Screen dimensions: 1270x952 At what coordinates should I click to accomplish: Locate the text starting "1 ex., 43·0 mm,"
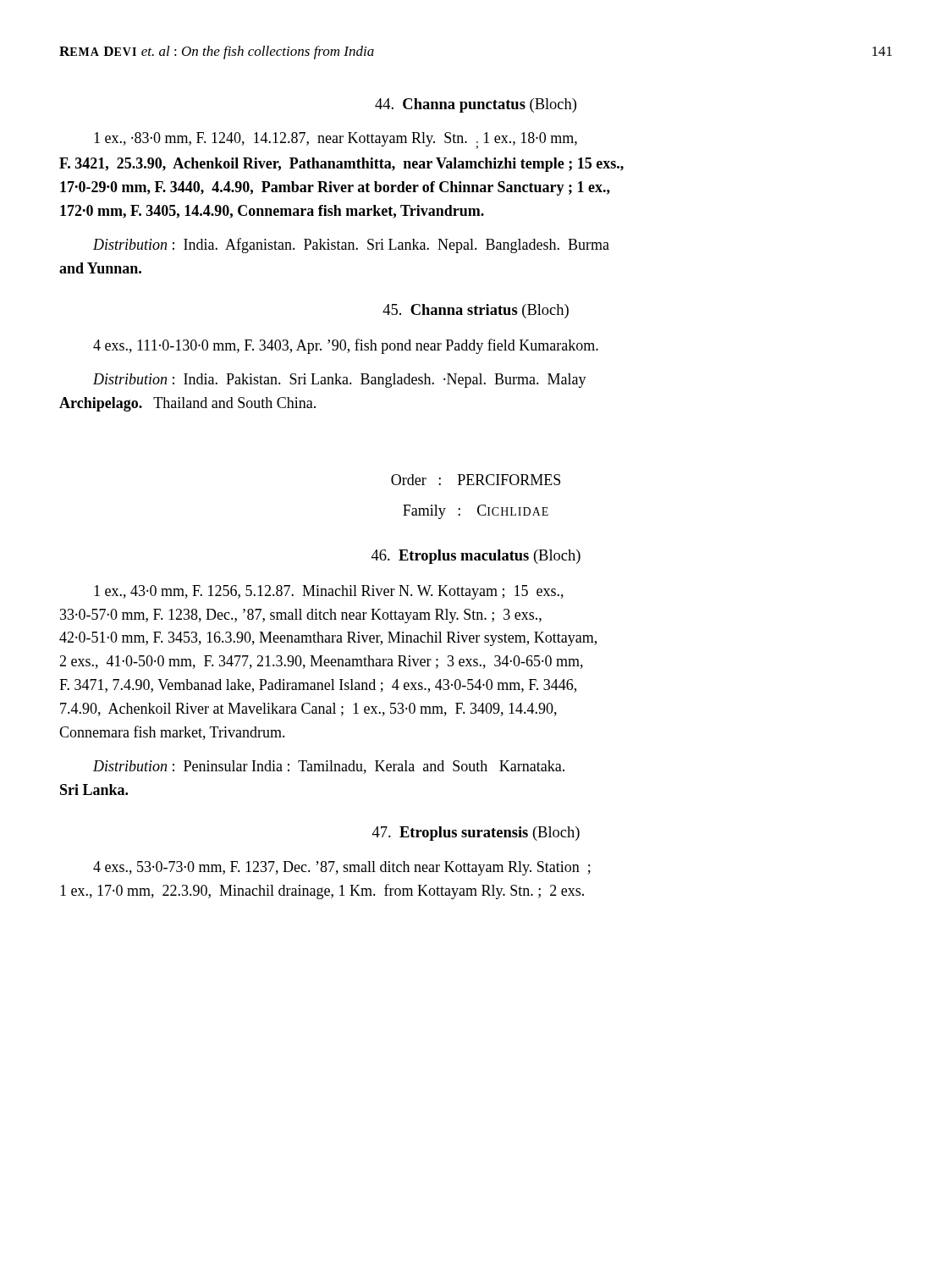(328, 661)
